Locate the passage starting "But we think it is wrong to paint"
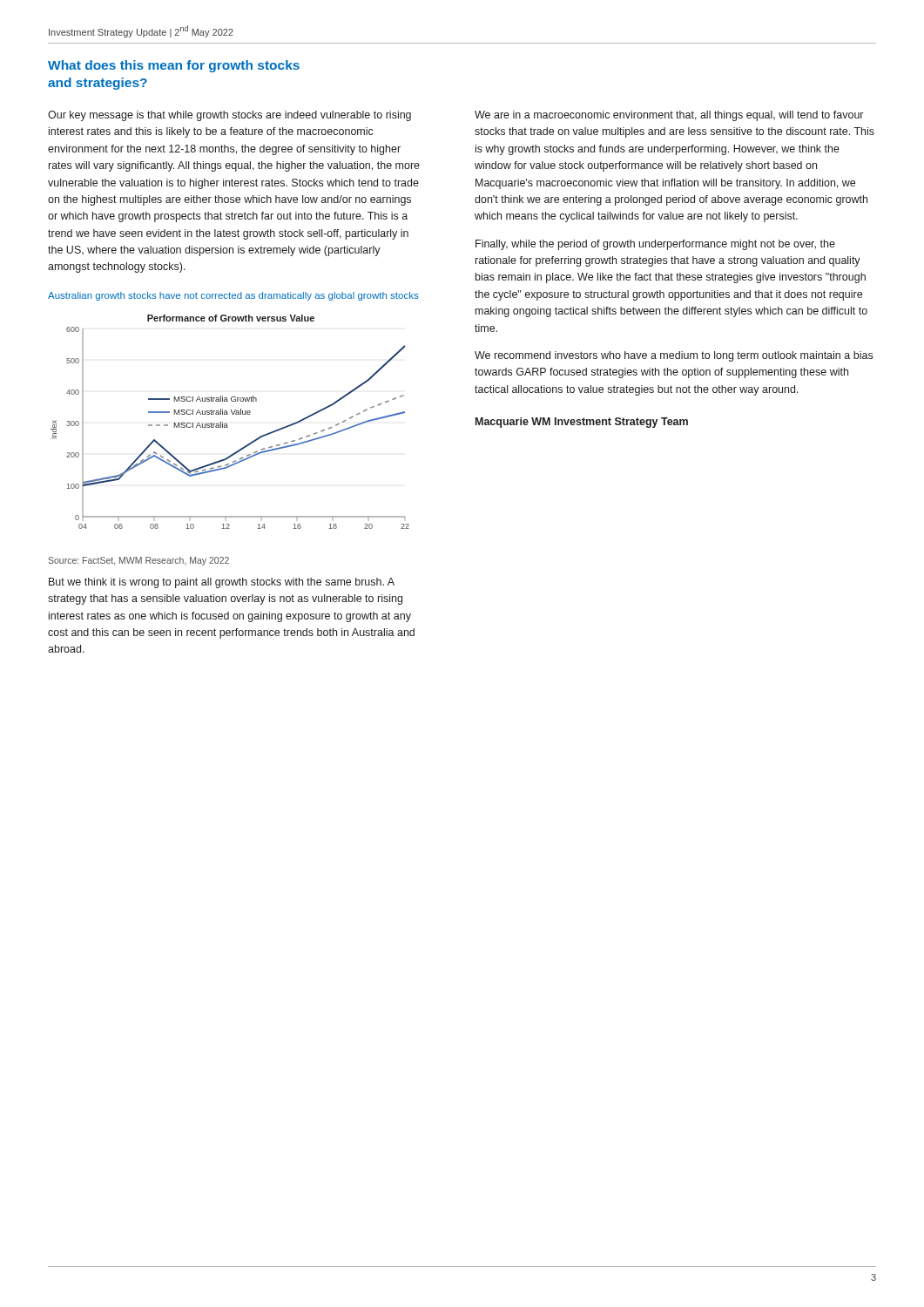The height and width of the screenshot is (1307, 924). click(235, 616)
